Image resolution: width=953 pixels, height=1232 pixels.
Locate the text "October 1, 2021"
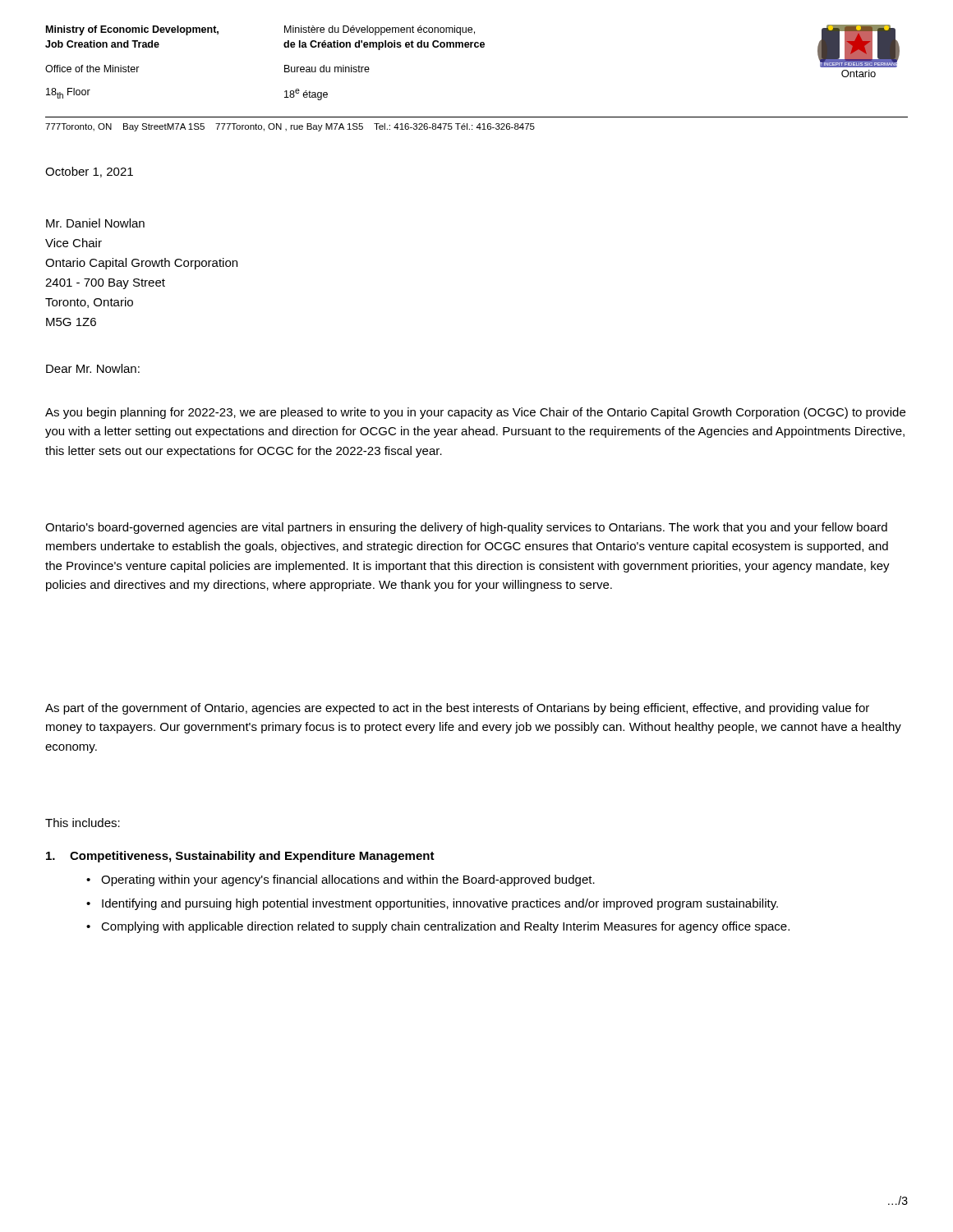(x=89, y=171)
